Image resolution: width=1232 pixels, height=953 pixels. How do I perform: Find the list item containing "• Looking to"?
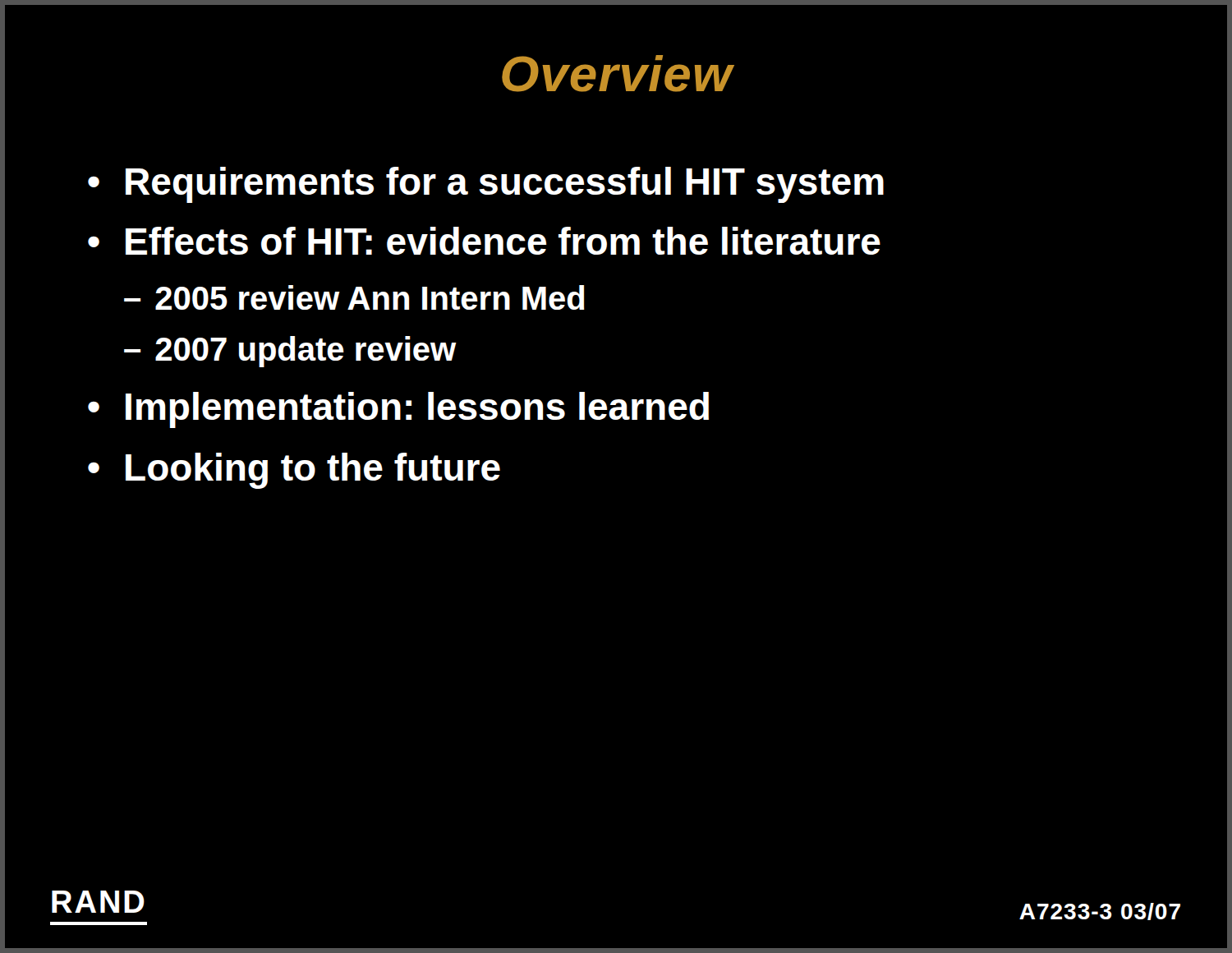pos(294,468)
